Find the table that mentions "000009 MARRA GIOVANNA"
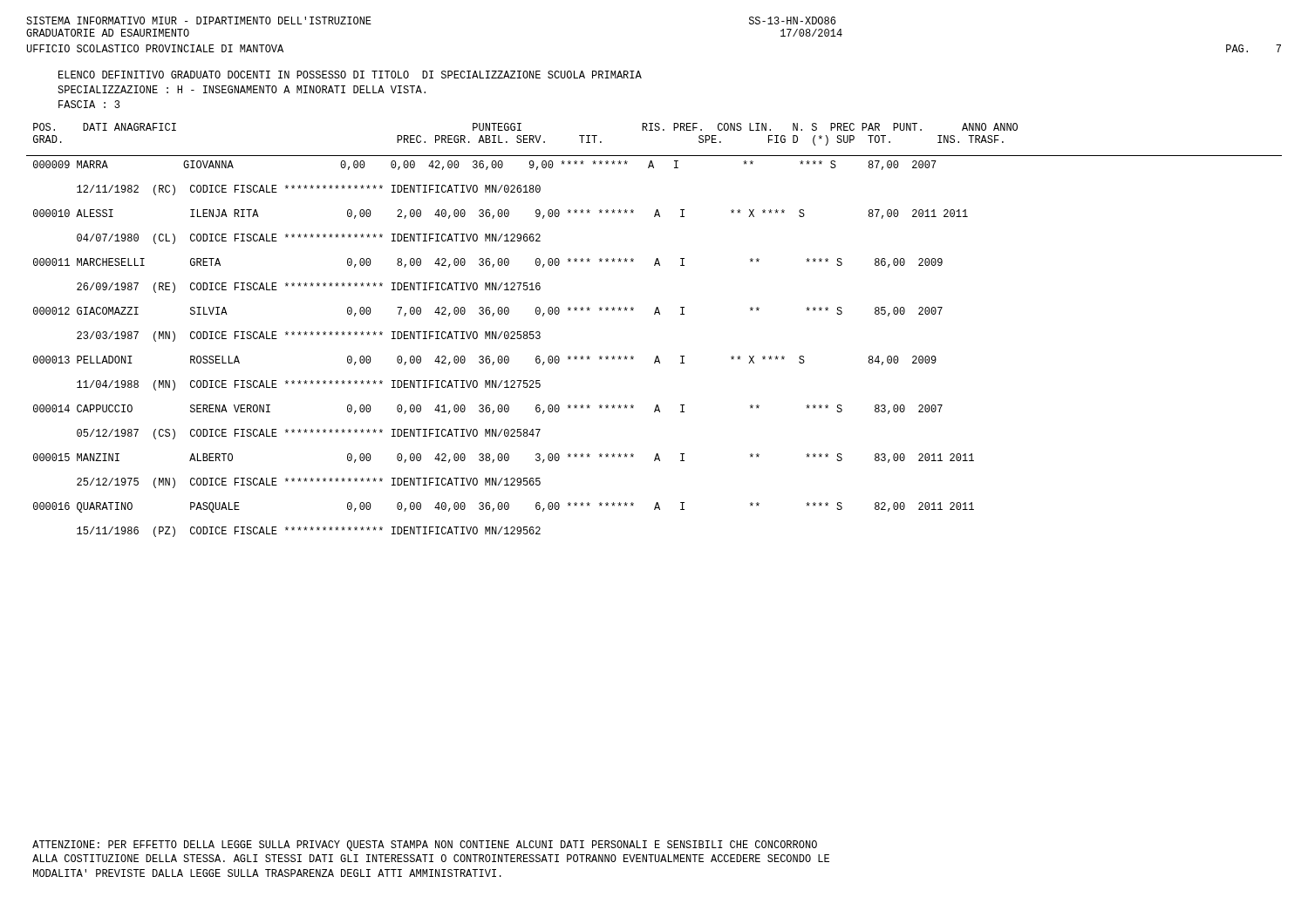The height and width of the screenshot is (924, 1308). pyautogui.click(x=654, y=349)
